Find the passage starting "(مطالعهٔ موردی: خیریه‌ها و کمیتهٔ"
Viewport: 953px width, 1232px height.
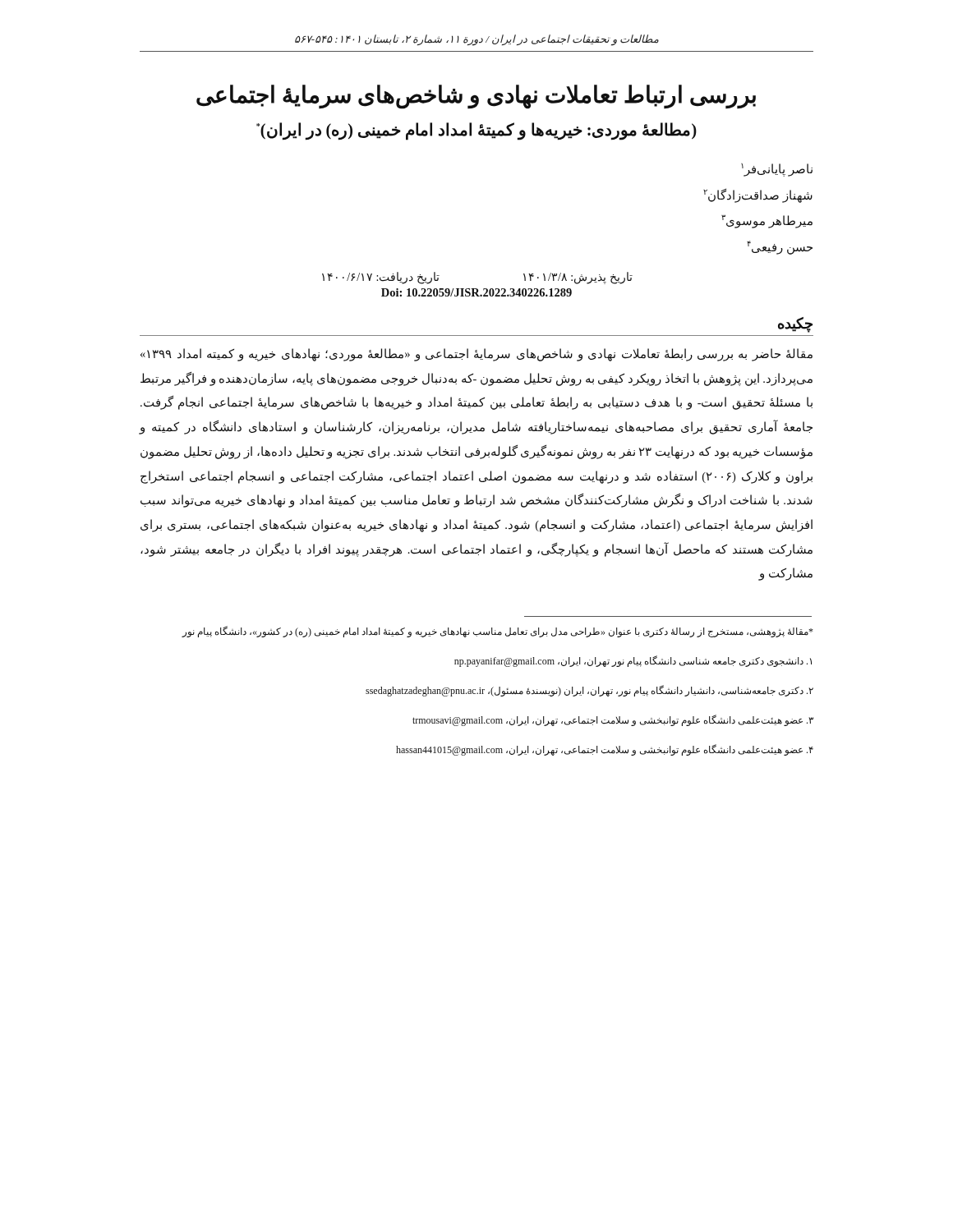tap(476, 130)
